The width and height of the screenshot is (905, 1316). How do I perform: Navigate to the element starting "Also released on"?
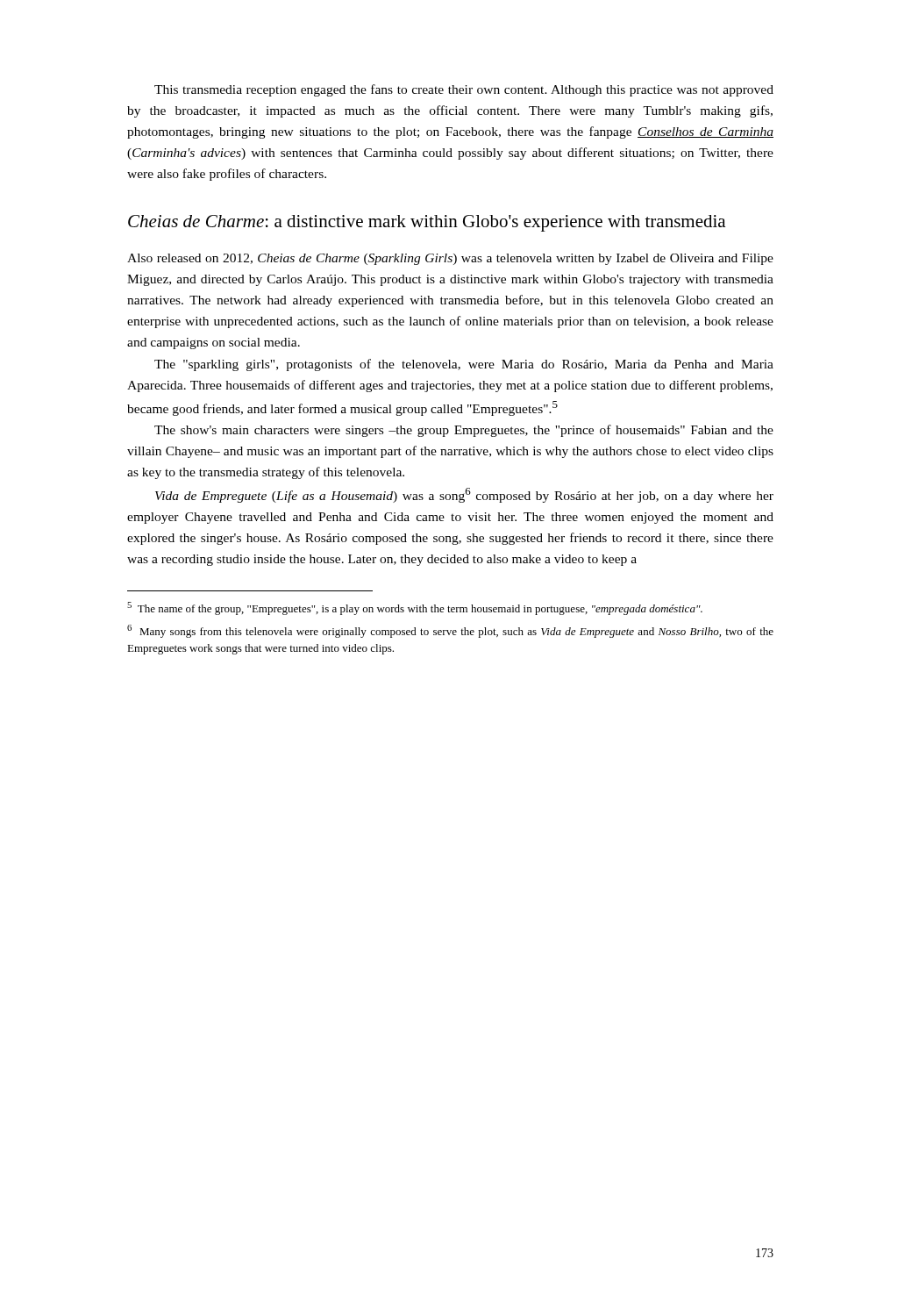coord(450,300)
